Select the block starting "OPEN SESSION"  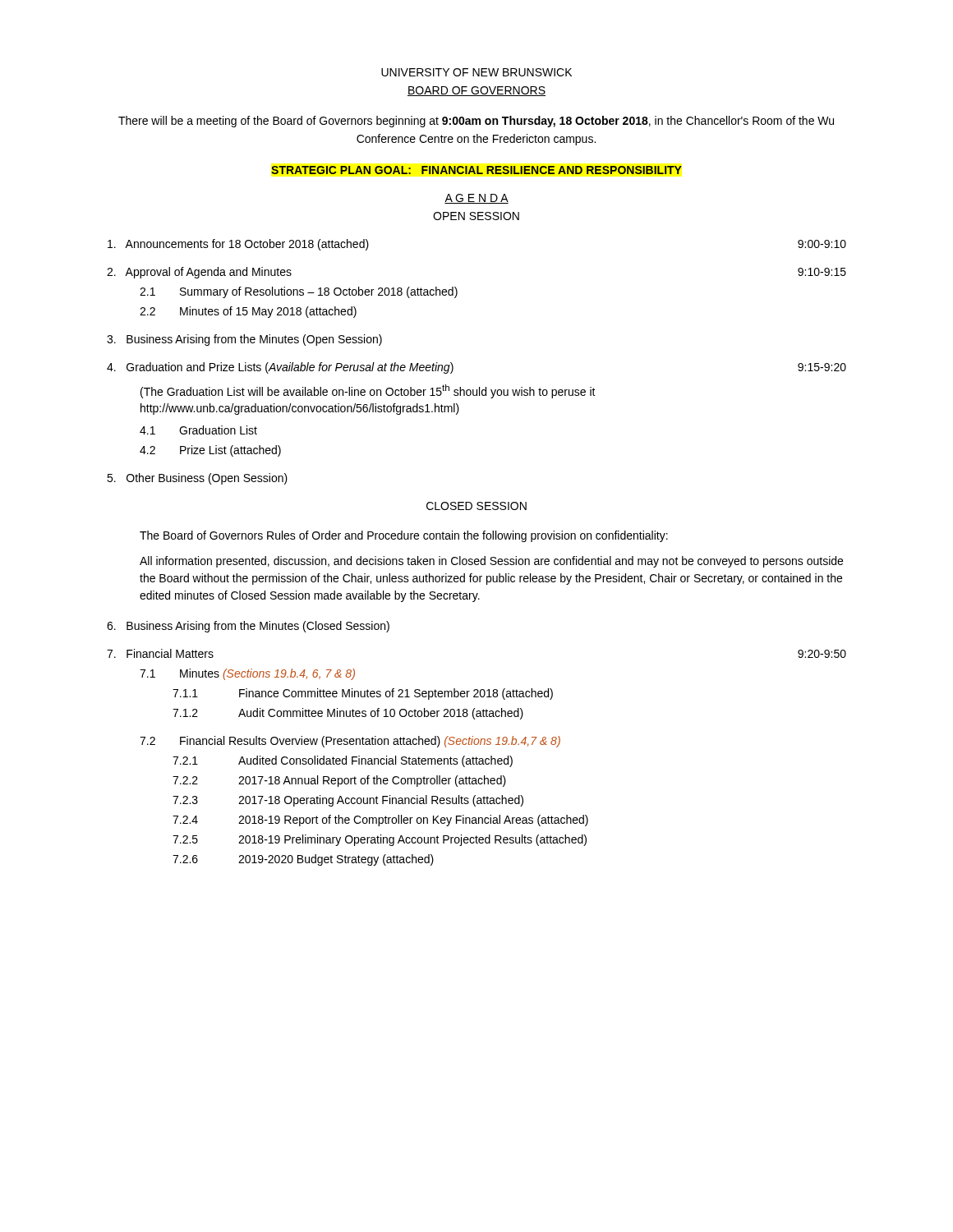click(x=476, y=216)
